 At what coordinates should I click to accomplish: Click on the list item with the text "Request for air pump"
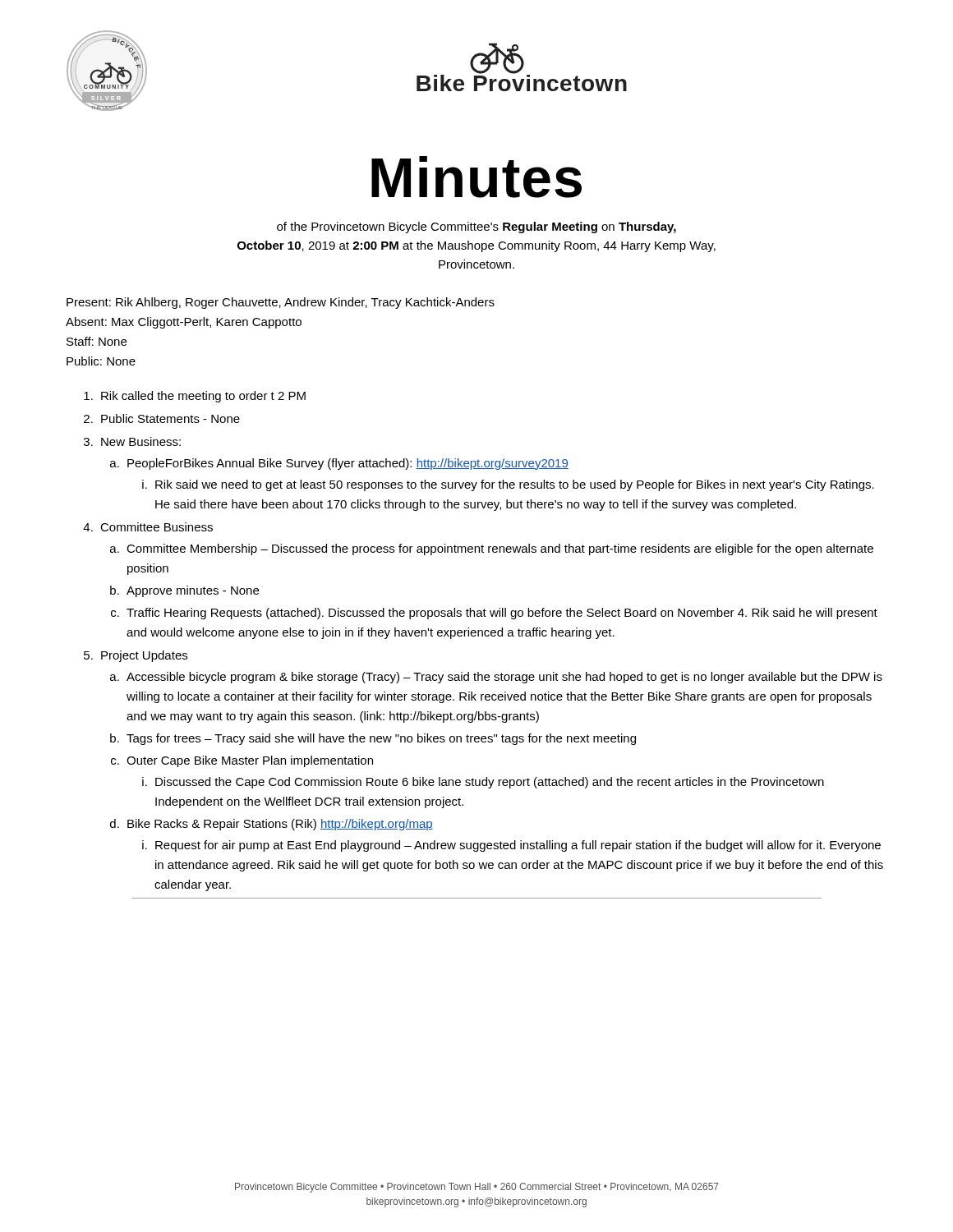point(519,864)
